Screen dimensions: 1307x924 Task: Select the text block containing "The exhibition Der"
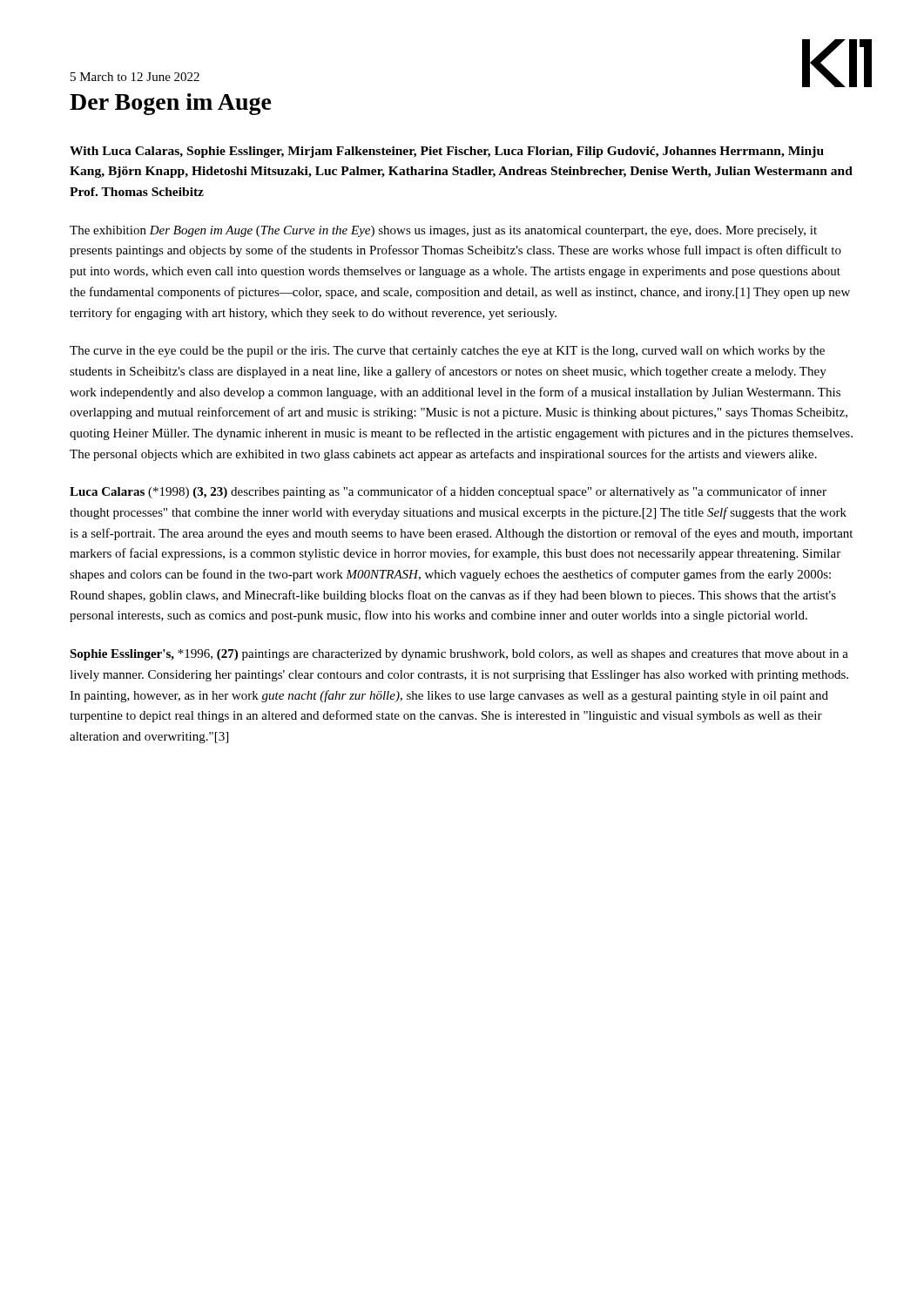point(460,271)
